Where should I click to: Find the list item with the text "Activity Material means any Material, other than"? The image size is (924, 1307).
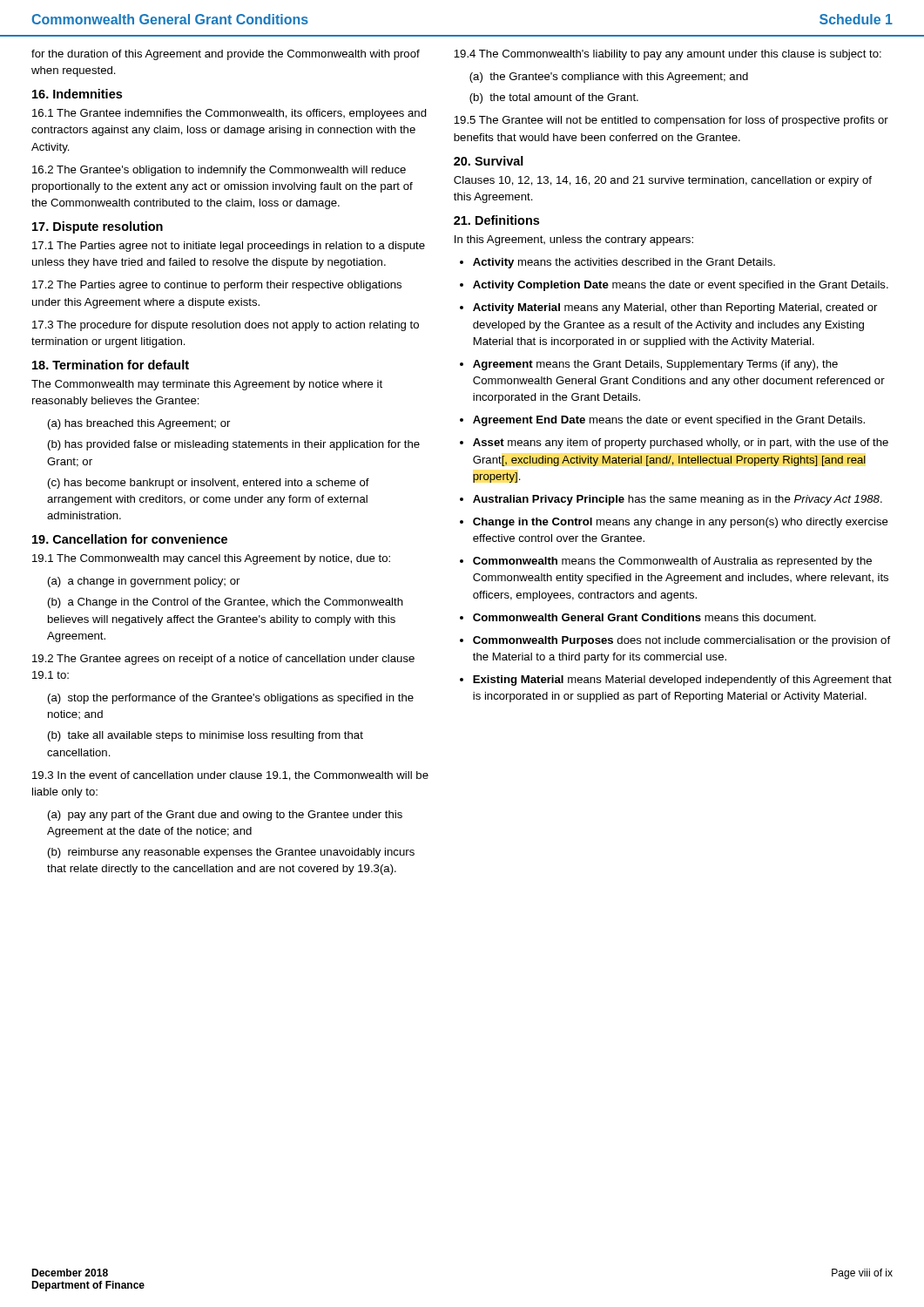click(x=675, y=324)
